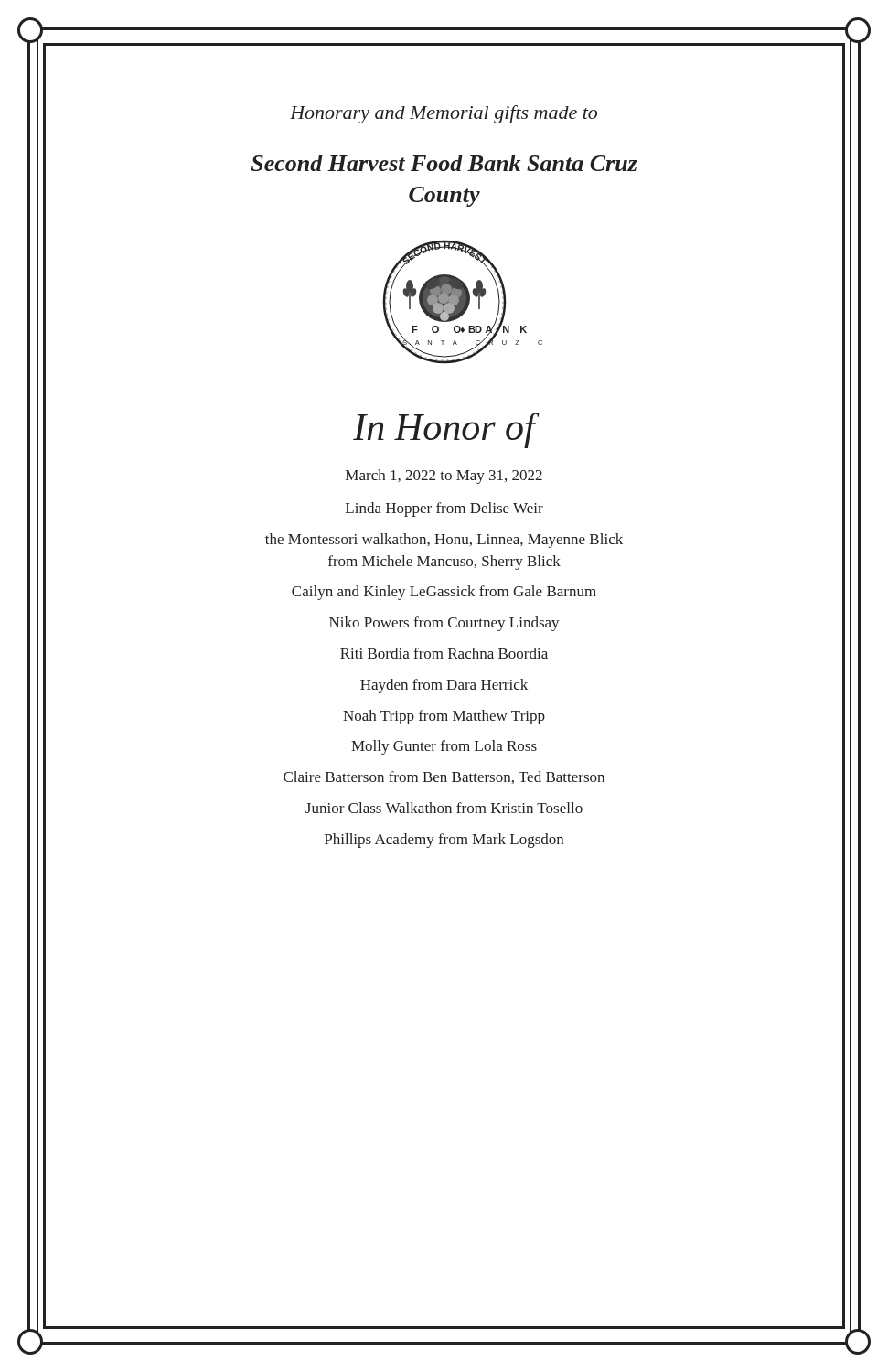888x1372 pixels.
Task: Navigate to the element starting "Niko Powers from Courtney Lindsay"
Action: 444,623
